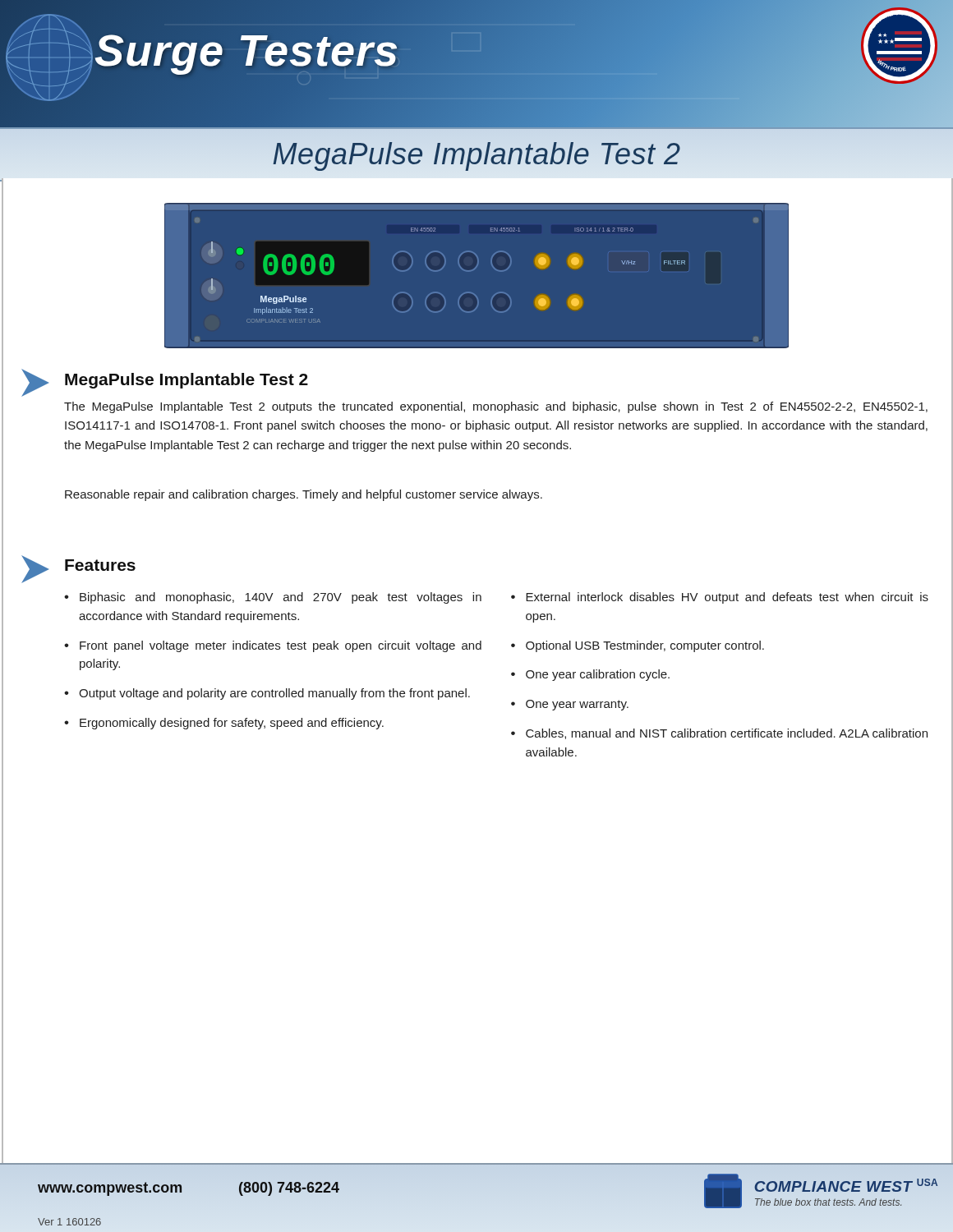Image resolution: width=953 pixels, height=1232 pixels.
Task: Locate the photo
Action: 476,275
